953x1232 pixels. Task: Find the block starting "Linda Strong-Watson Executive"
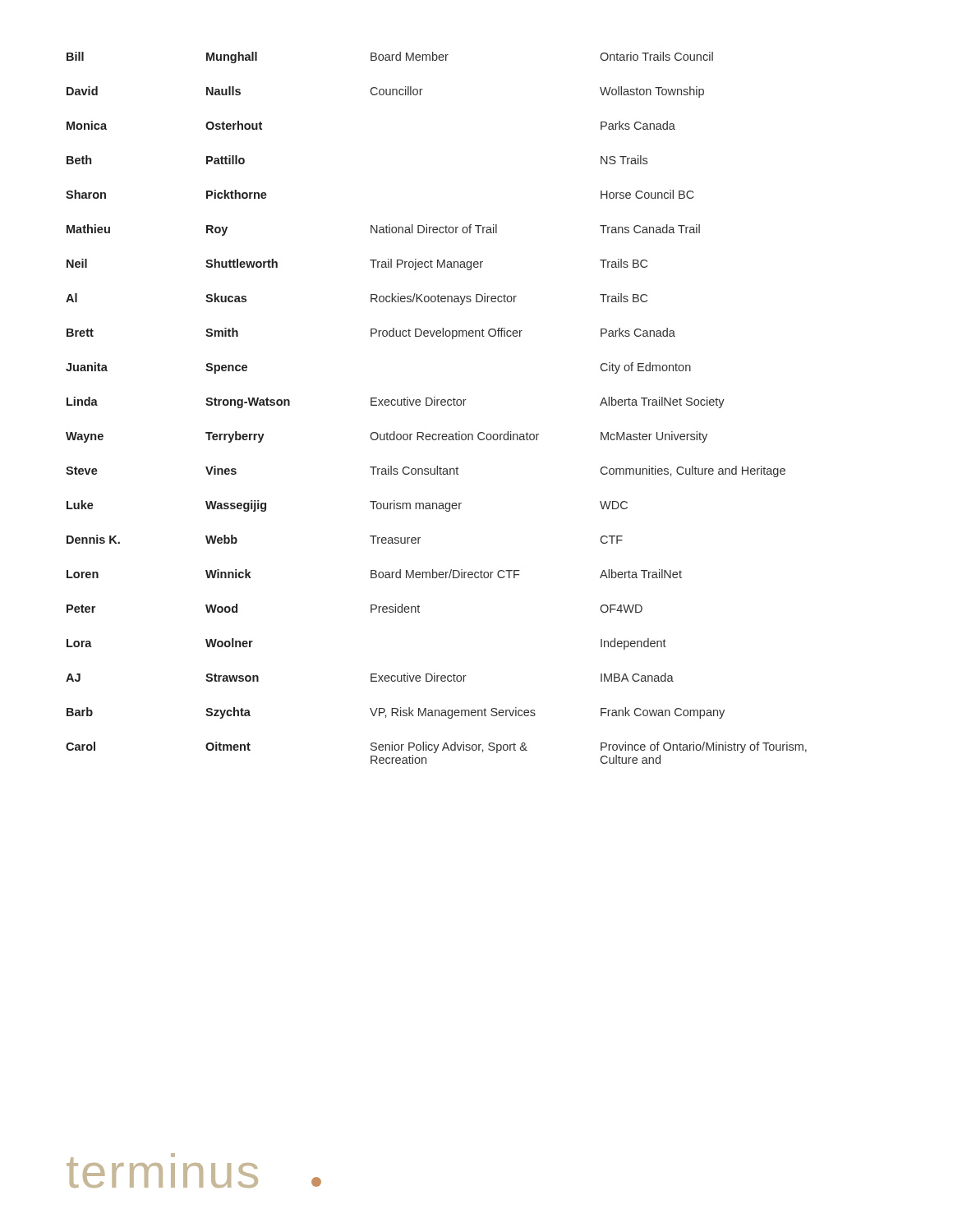click(440, 402)
